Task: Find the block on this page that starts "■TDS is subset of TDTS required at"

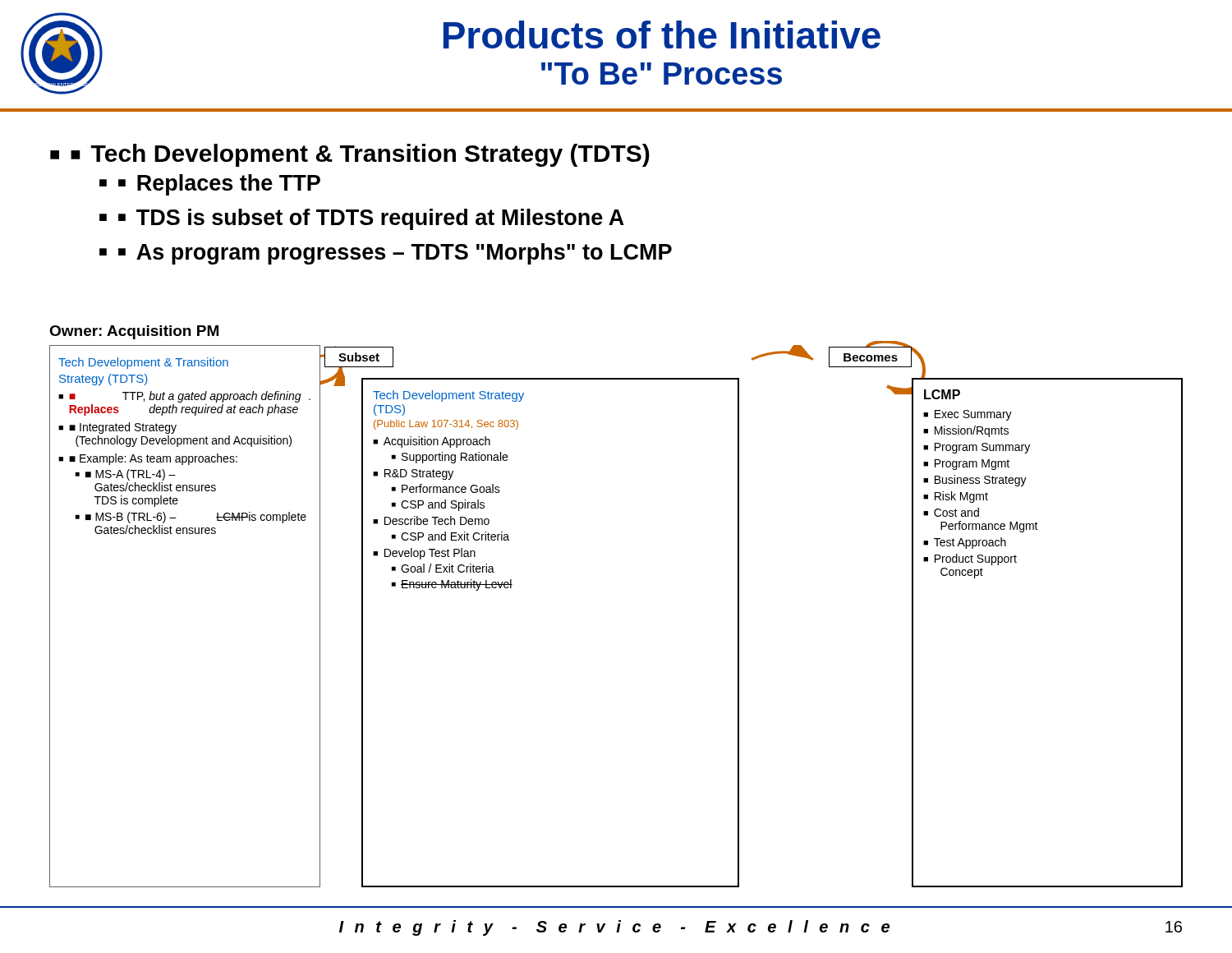Action: point(371,218)
